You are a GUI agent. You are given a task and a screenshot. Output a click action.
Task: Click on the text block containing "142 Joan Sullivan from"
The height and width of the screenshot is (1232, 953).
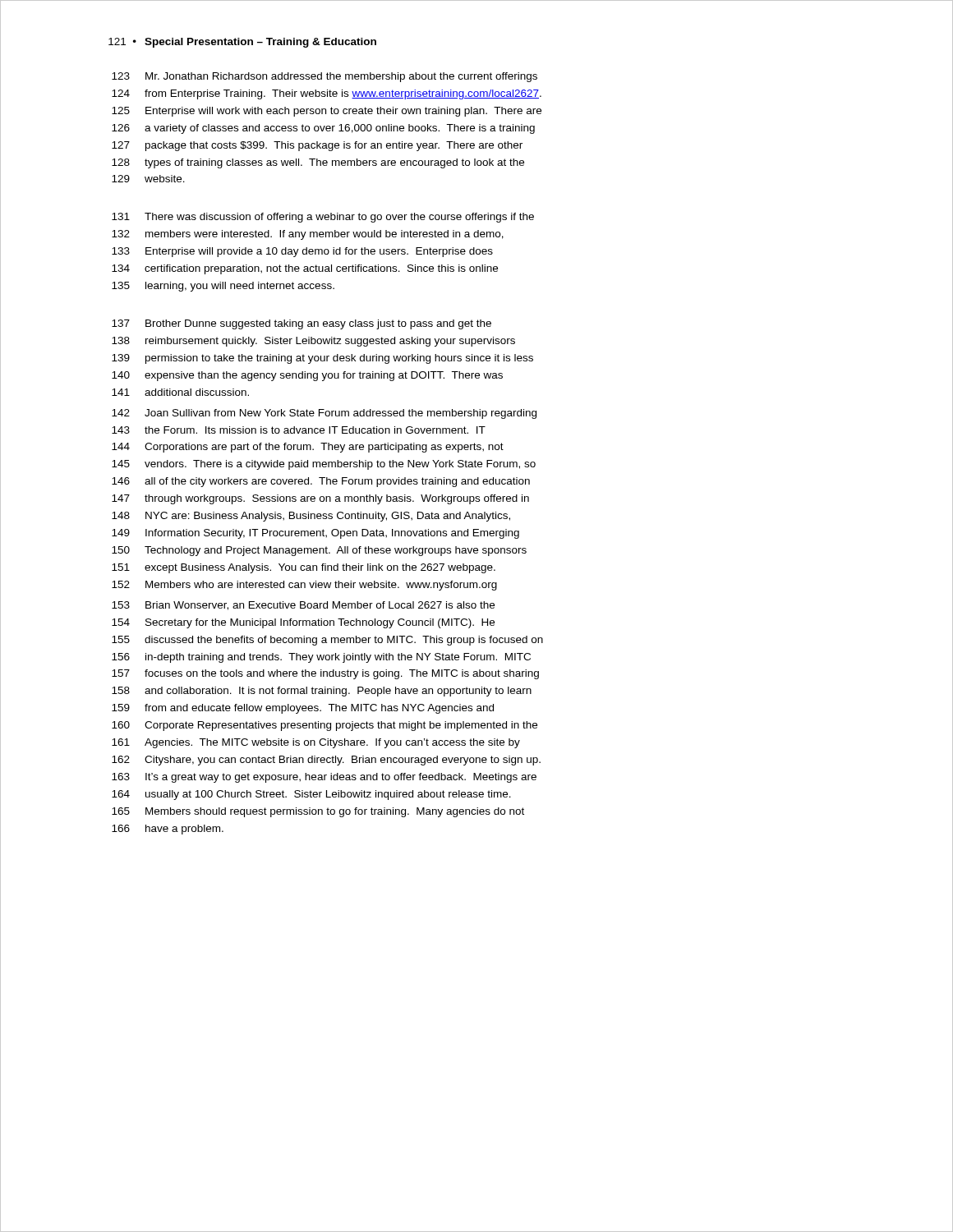pos(501,499)
